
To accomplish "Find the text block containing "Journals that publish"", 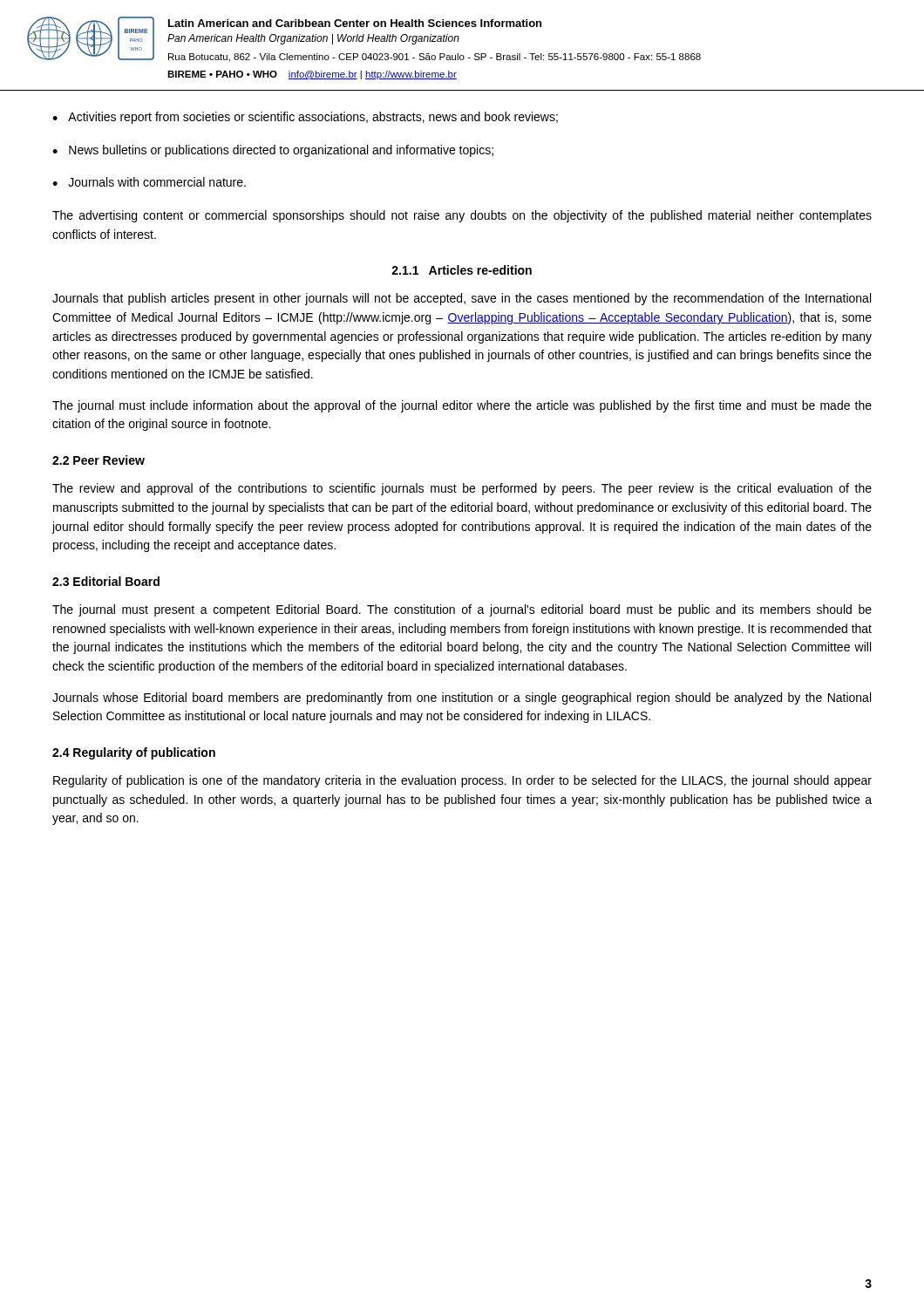I will 462,336.
